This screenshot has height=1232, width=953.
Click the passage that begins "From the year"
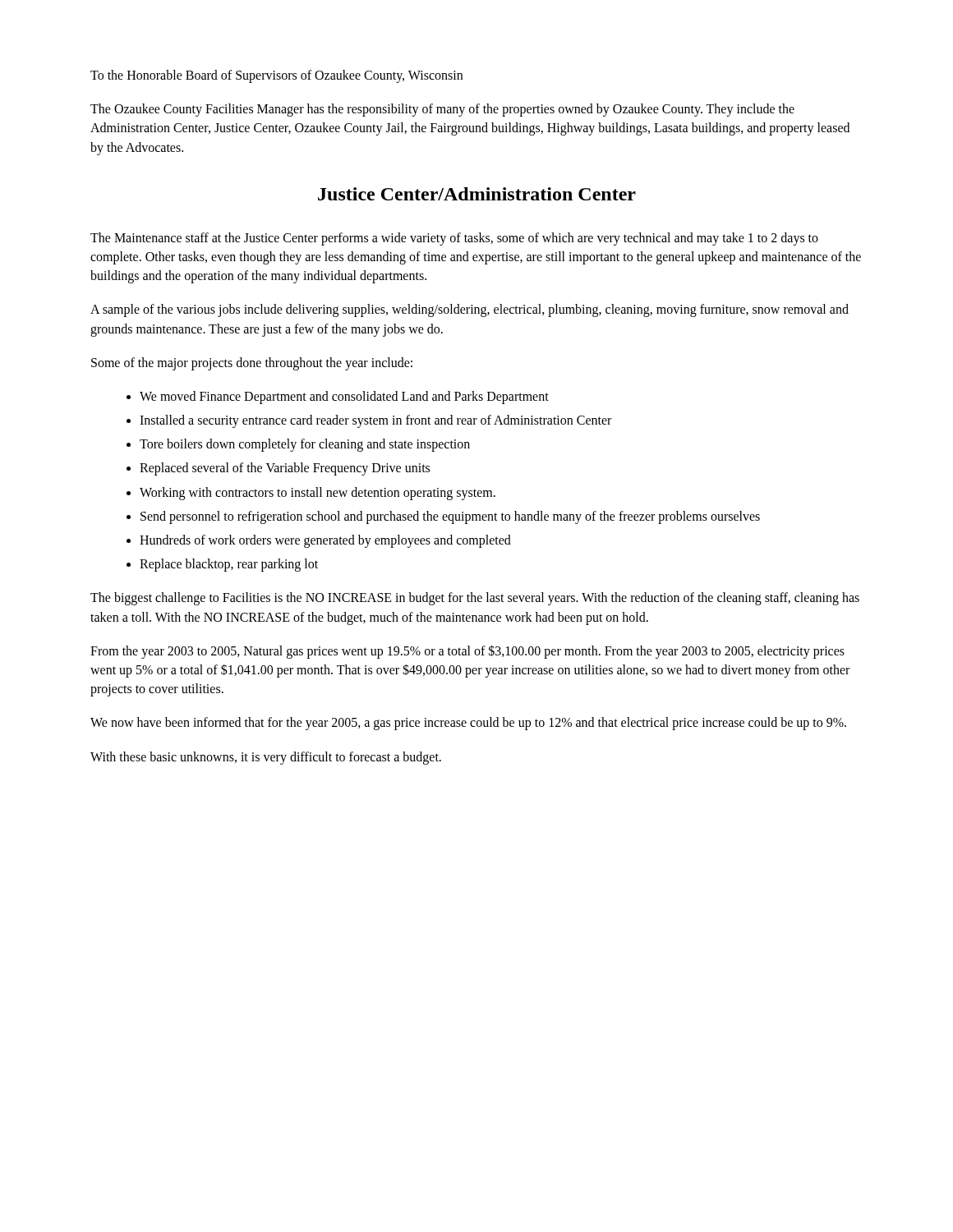(x=470, y=670)
